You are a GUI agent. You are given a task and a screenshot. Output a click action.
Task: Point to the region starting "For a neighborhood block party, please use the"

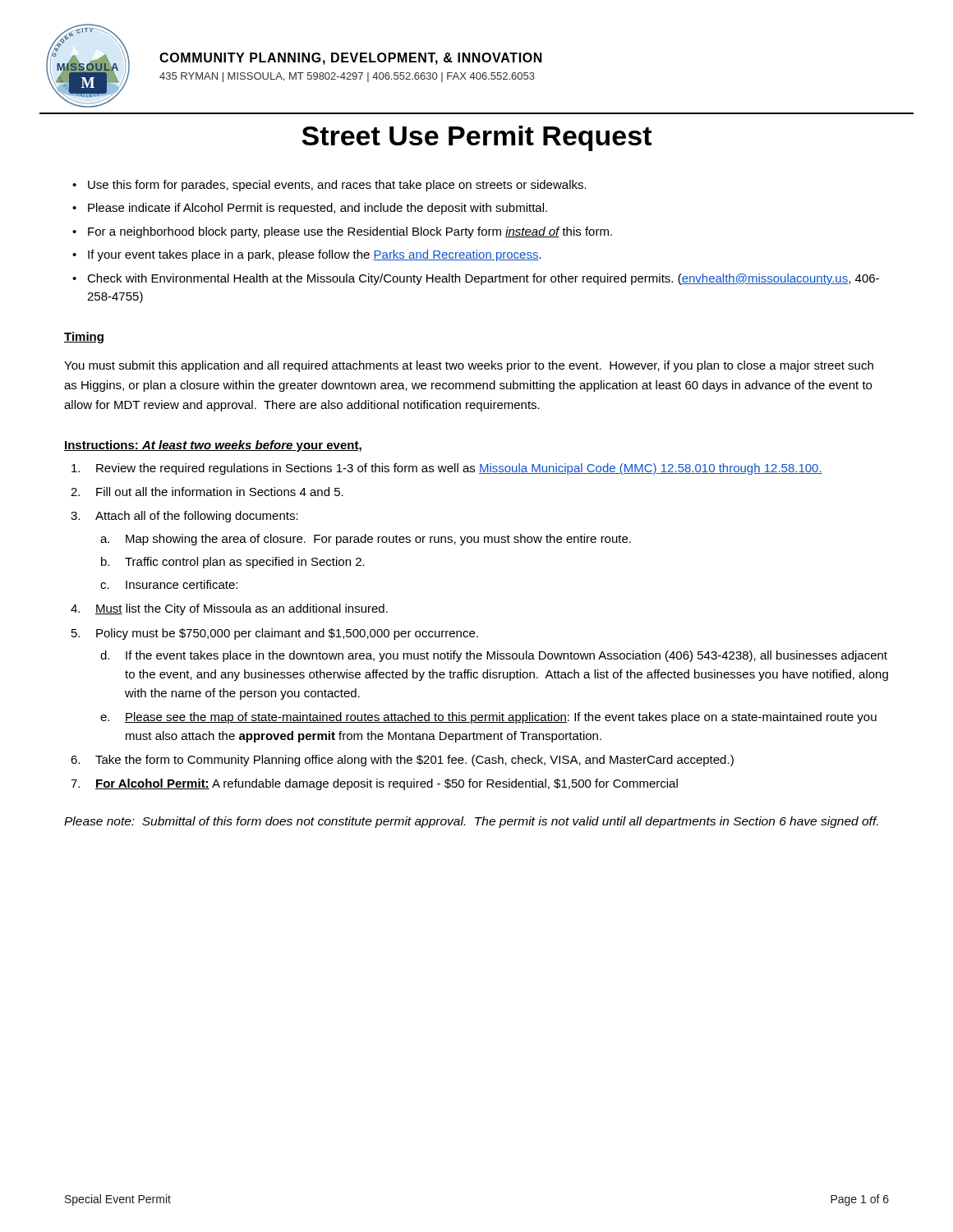(350, 231)
